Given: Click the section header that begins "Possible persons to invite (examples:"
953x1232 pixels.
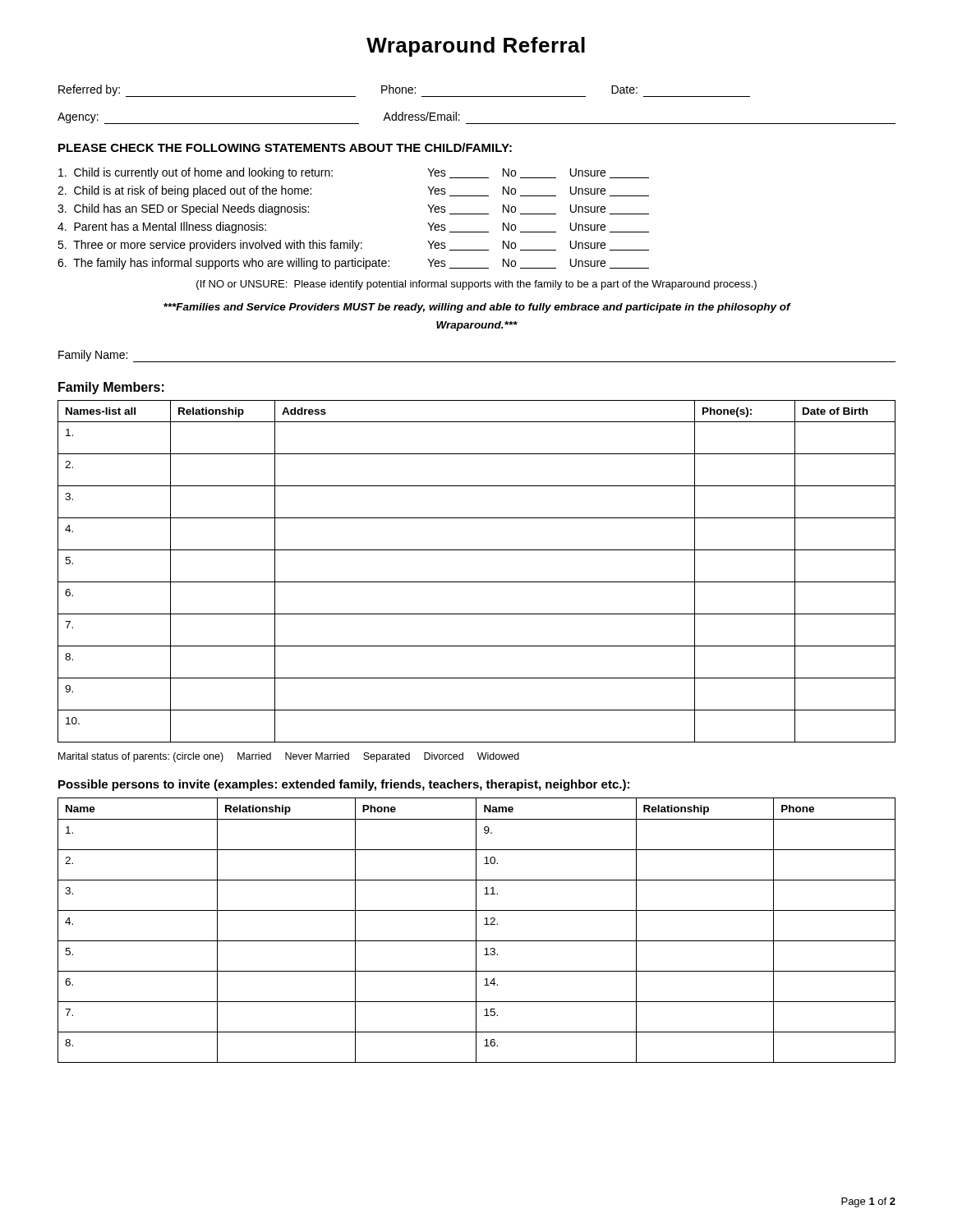Looking at the screenshot, I should tap(344, 784).
